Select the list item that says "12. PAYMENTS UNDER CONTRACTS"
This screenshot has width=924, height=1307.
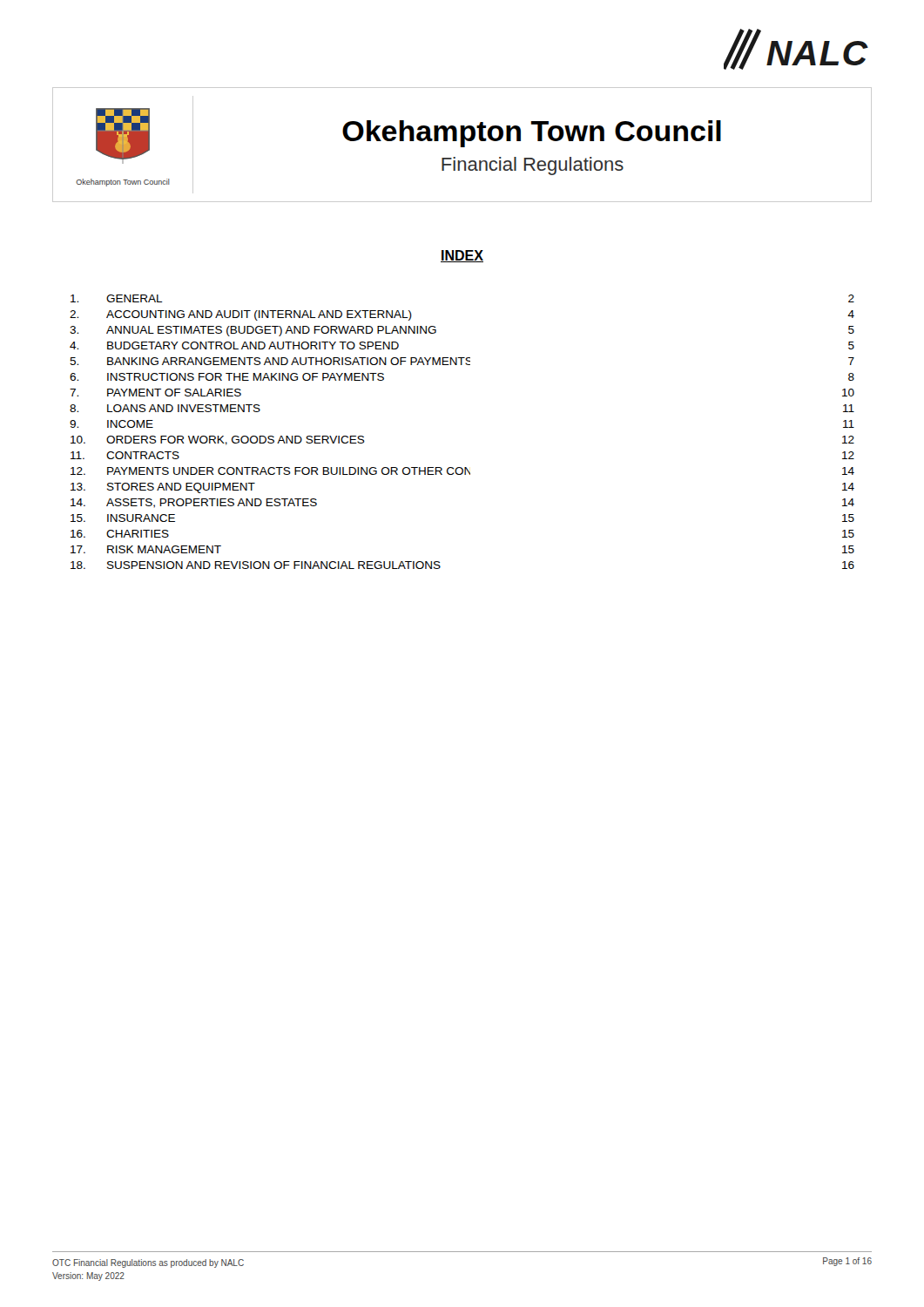click(x=462, y=471)
